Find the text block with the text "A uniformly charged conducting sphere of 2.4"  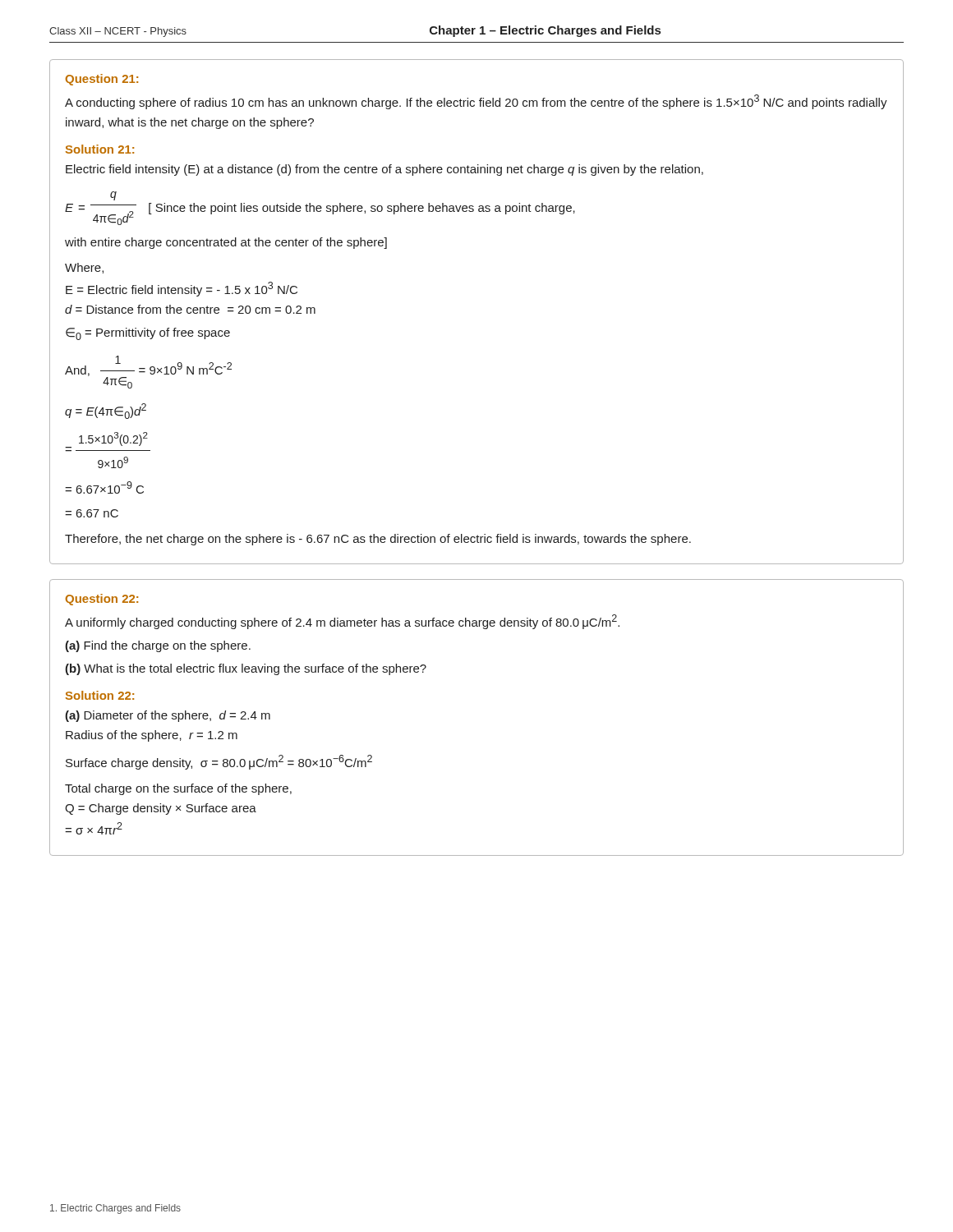point(343,621)
